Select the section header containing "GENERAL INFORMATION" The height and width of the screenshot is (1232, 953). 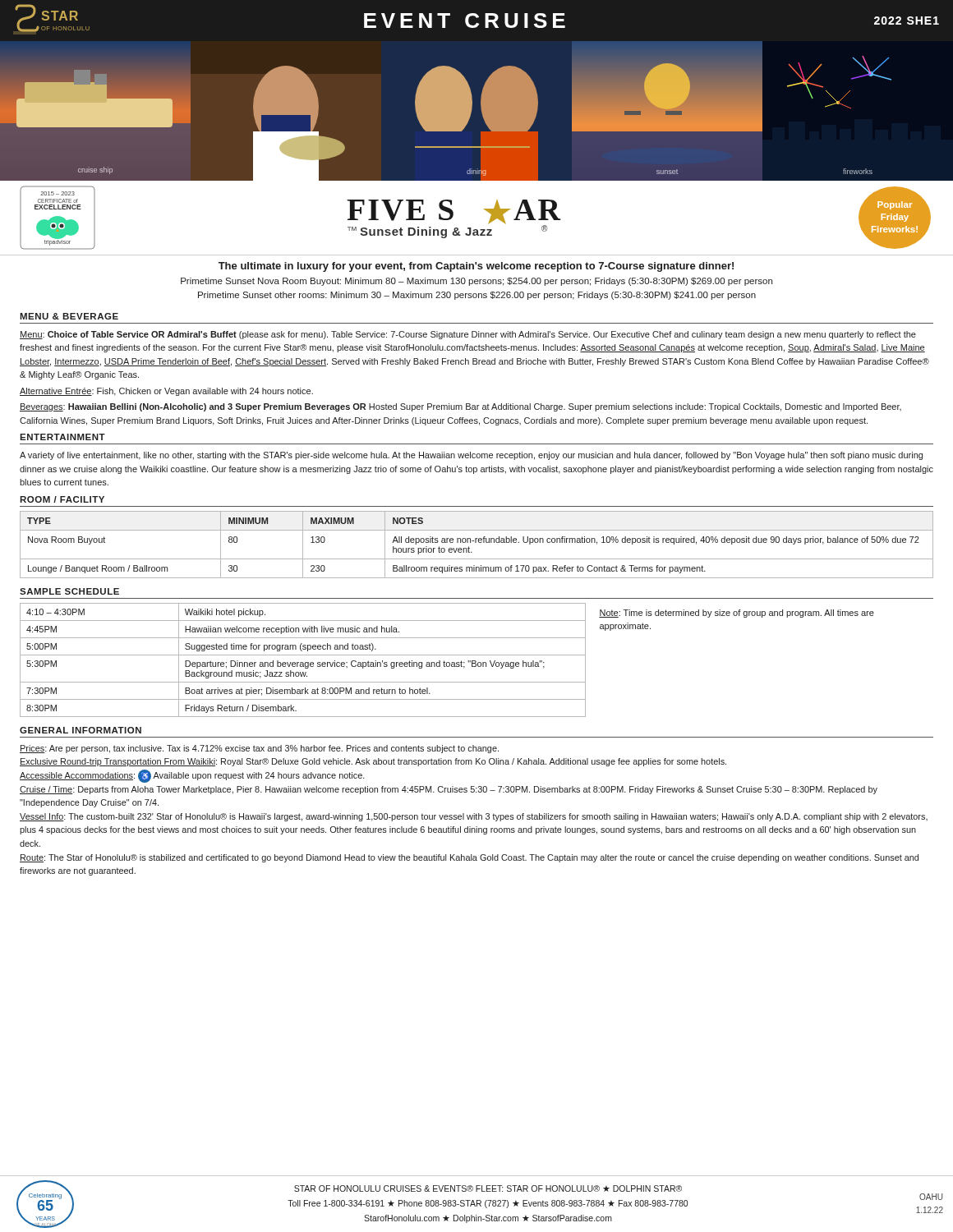81,730
